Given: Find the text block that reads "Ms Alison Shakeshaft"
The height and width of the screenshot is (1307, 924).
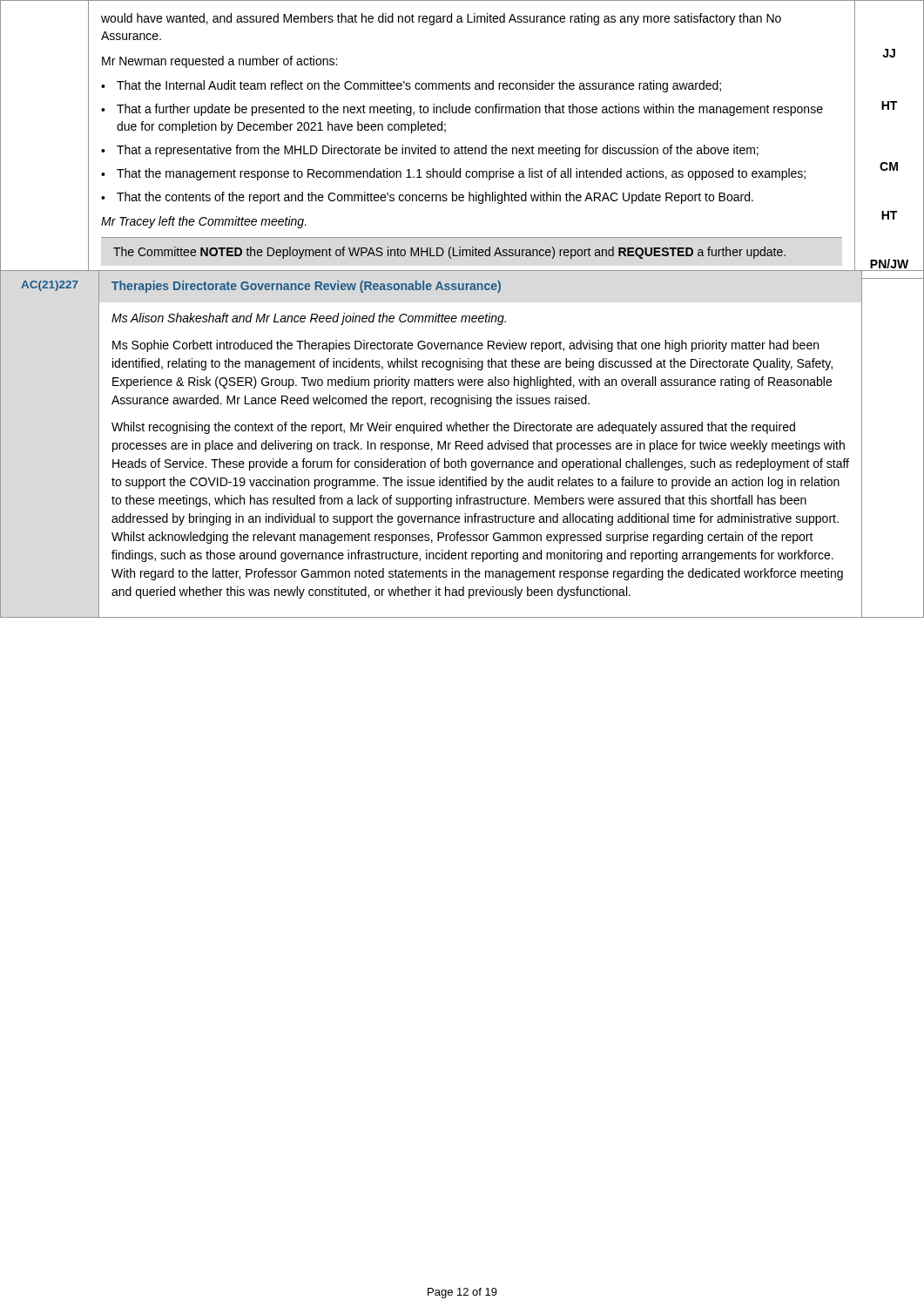Looking at the screenshot, I should click(480, 318).
